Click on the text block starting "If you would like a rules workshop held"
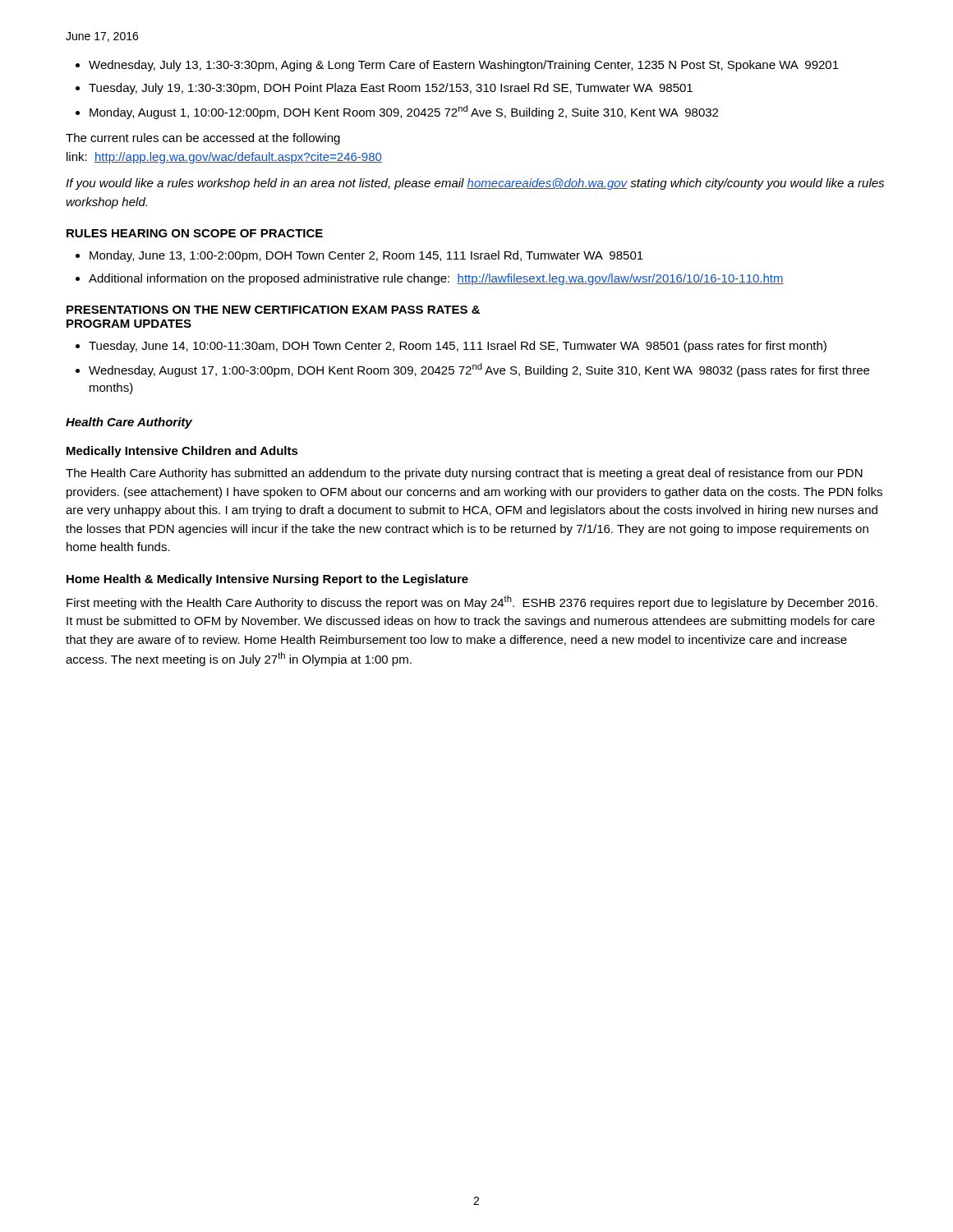953x1232 pixels. point(475,192)
